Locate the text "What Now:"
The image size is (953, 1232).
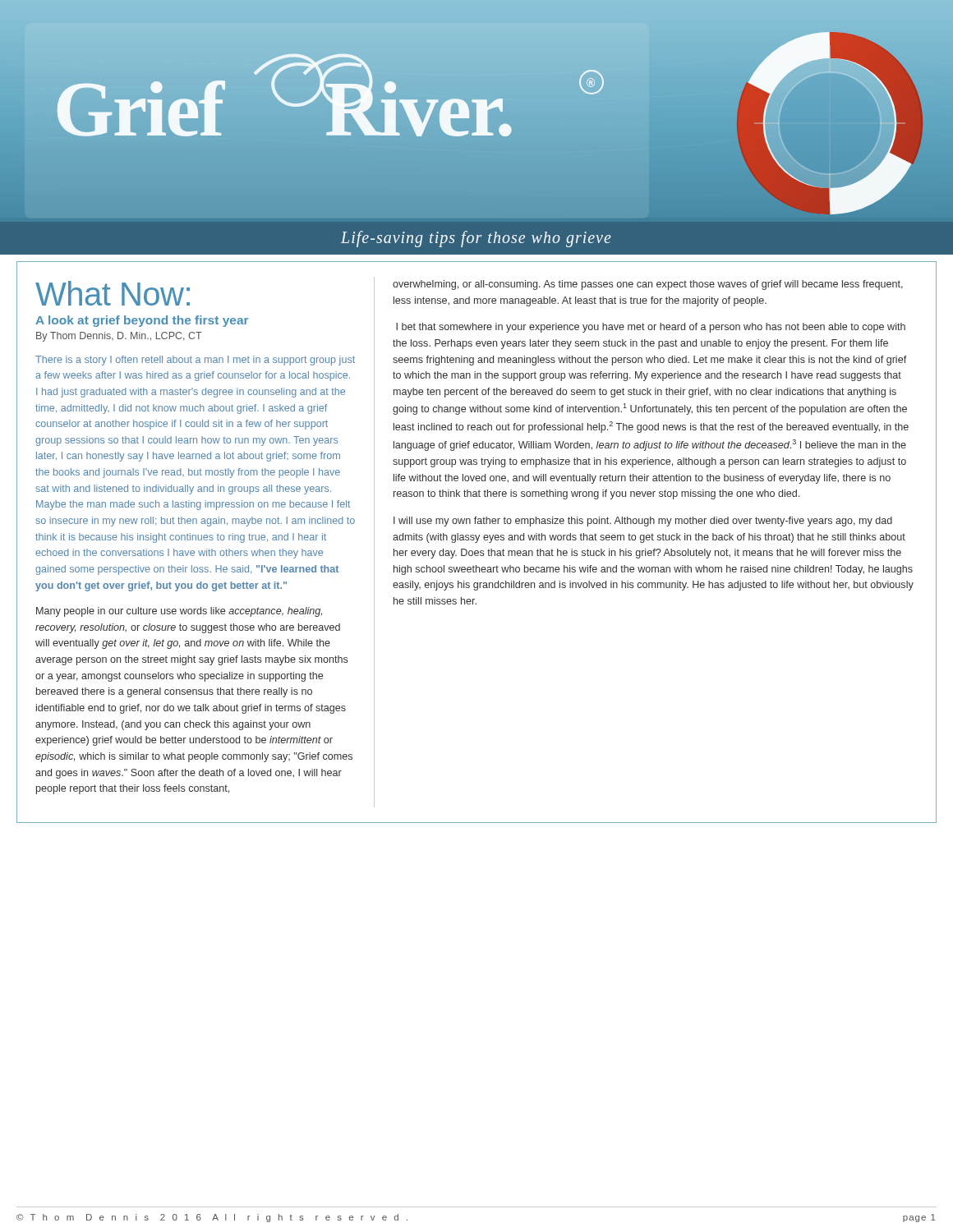coord(114,294)
